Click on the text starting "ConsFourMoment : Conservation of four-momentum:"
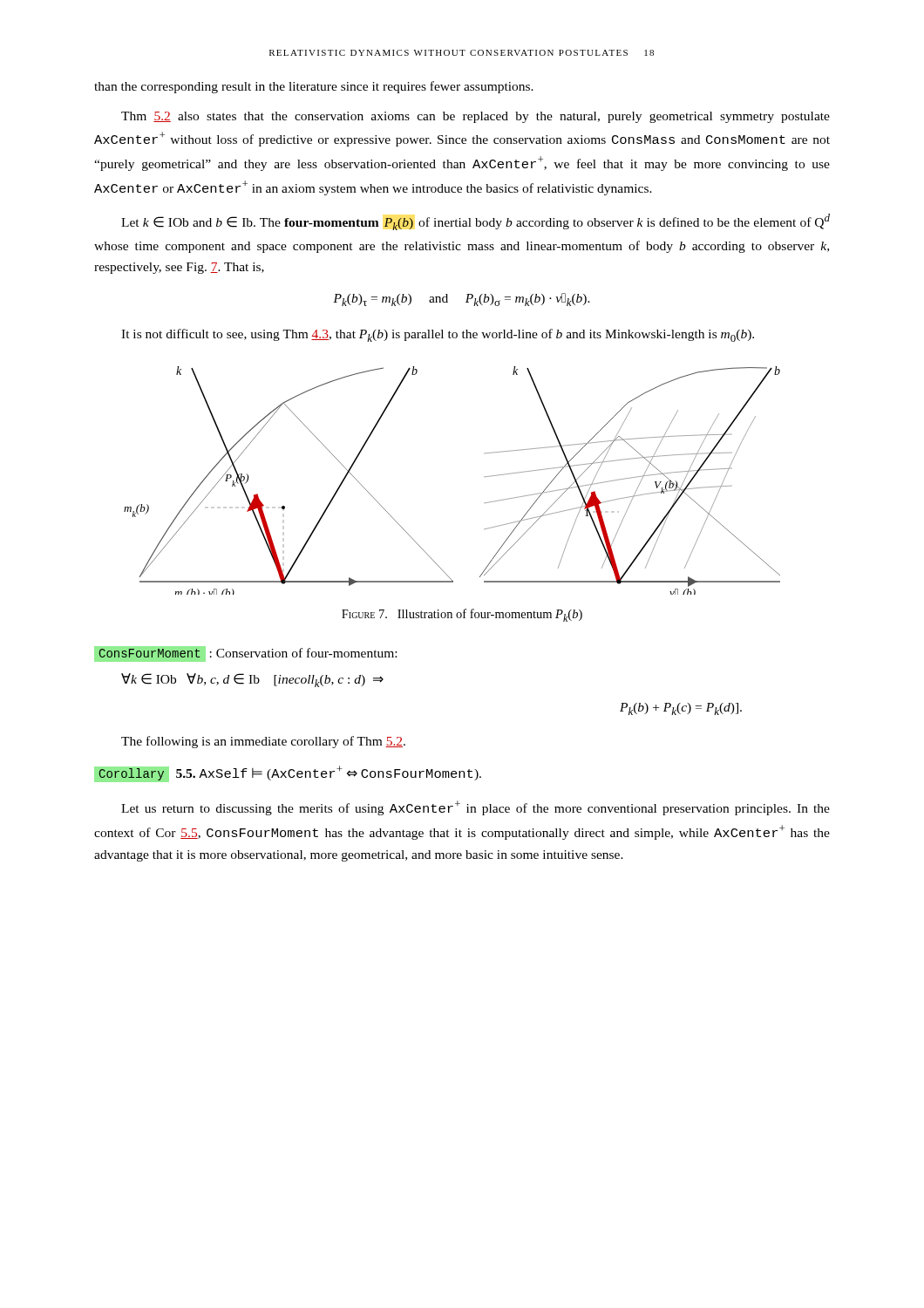The width and height of the screenshot is (924, 1308). 246,653
